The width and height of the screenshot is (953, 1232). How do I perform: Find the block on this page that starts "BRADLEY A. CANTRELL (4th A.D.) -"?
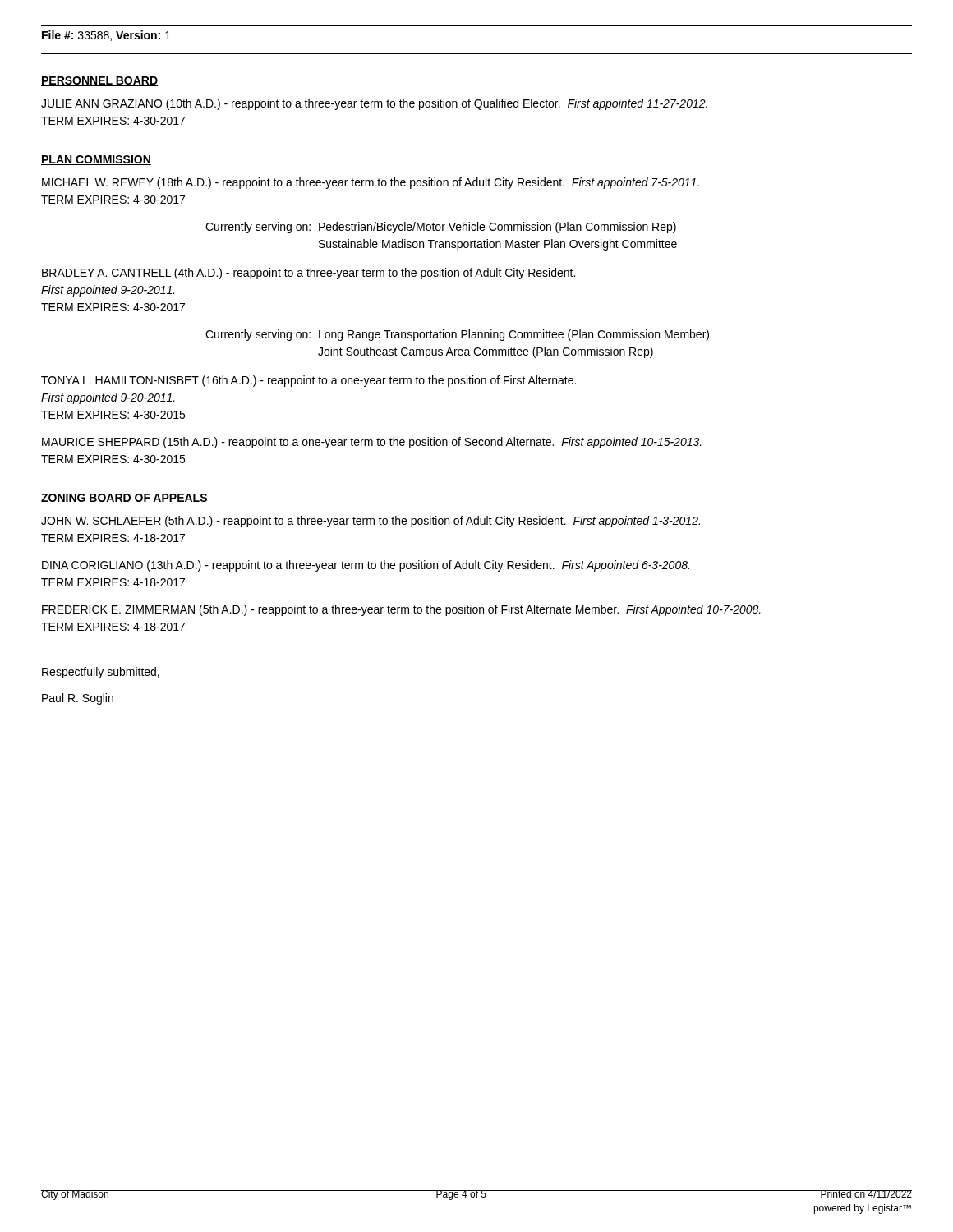308,274
